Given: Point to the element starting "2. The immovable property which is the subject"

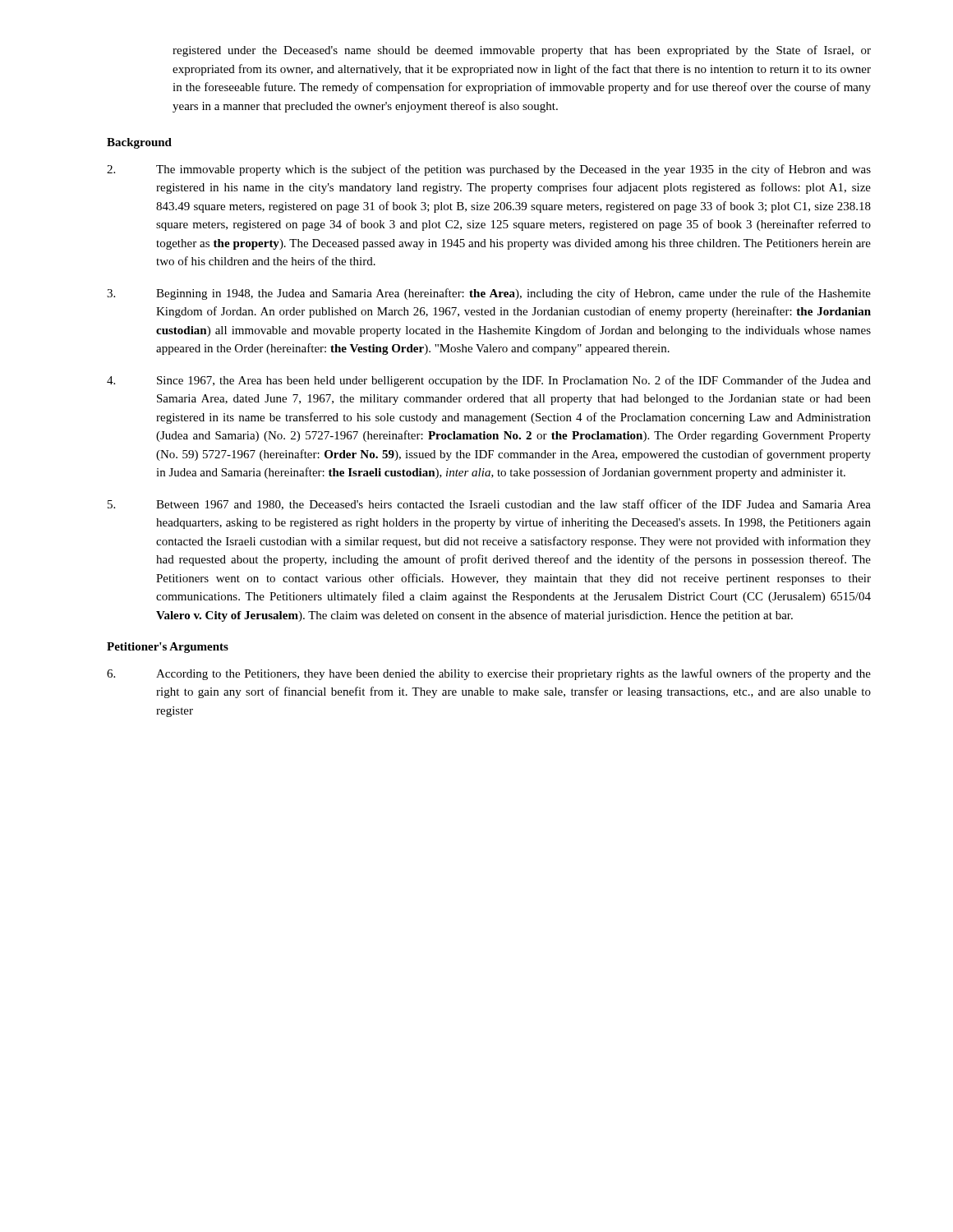Looking at the screenshot, I should [x=489, y=215].
